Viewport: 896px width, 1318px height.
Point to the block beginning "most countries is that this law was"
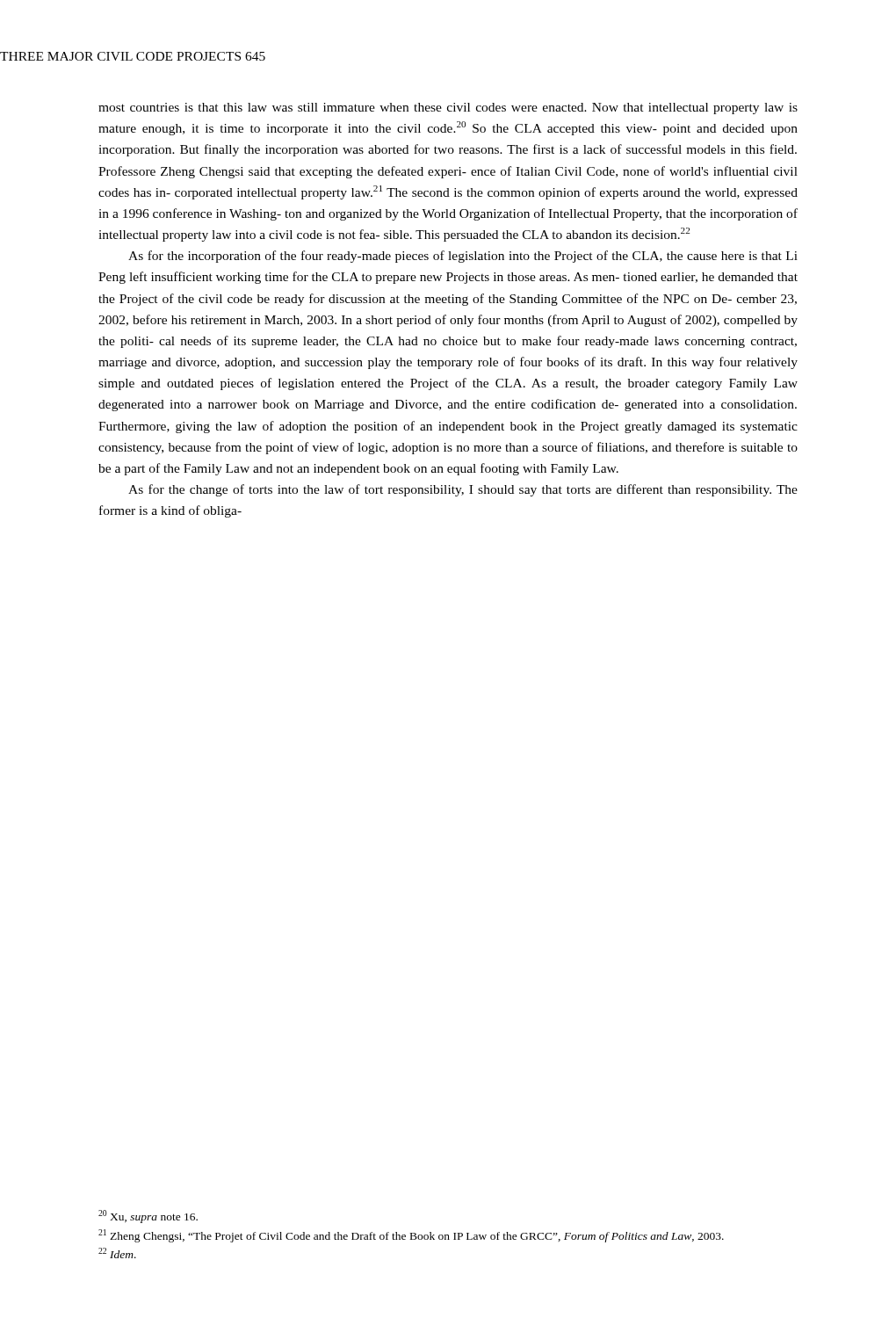448,309
